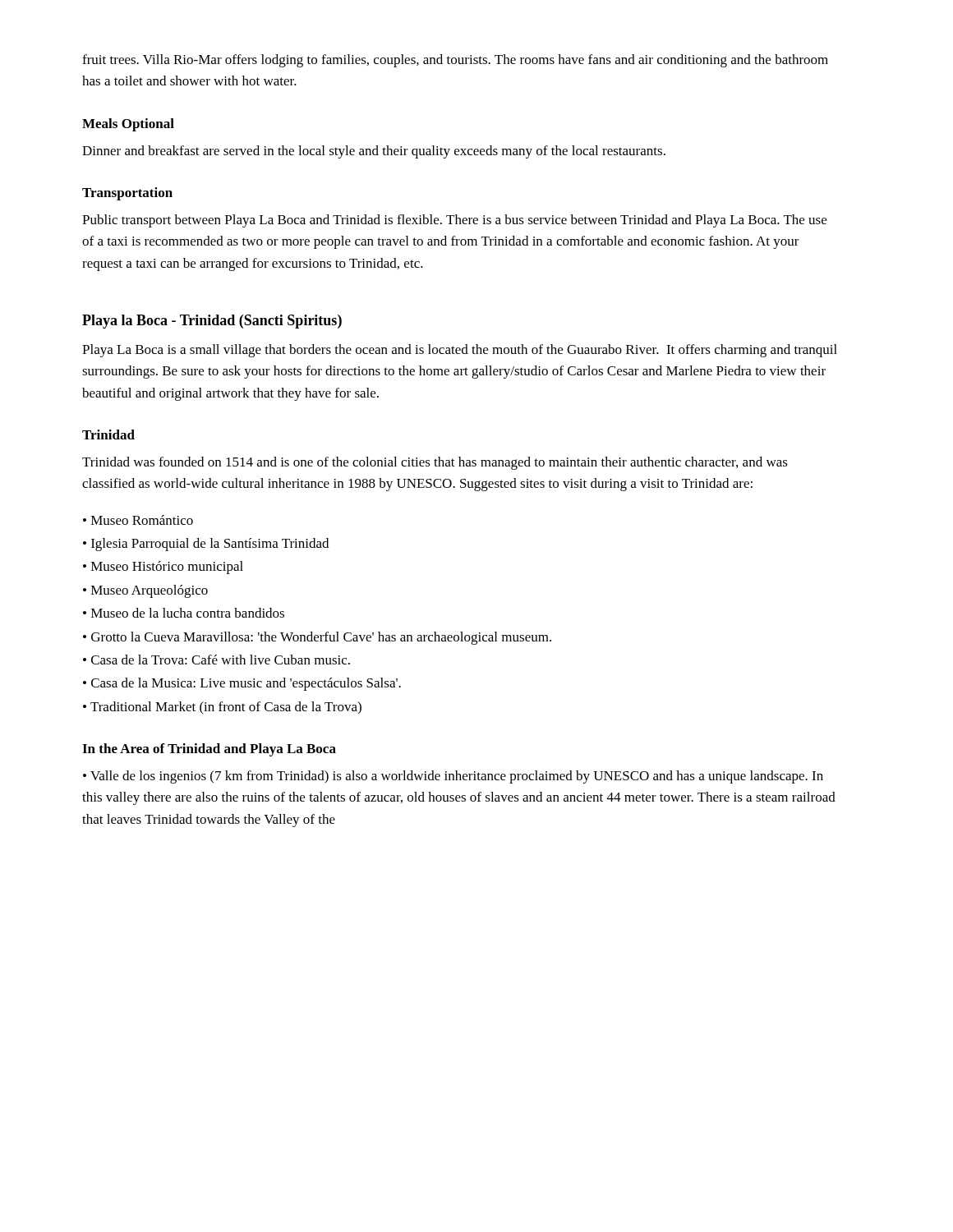Locate the text starting "• Museo Arqueológico"

(x=145, y=590)
